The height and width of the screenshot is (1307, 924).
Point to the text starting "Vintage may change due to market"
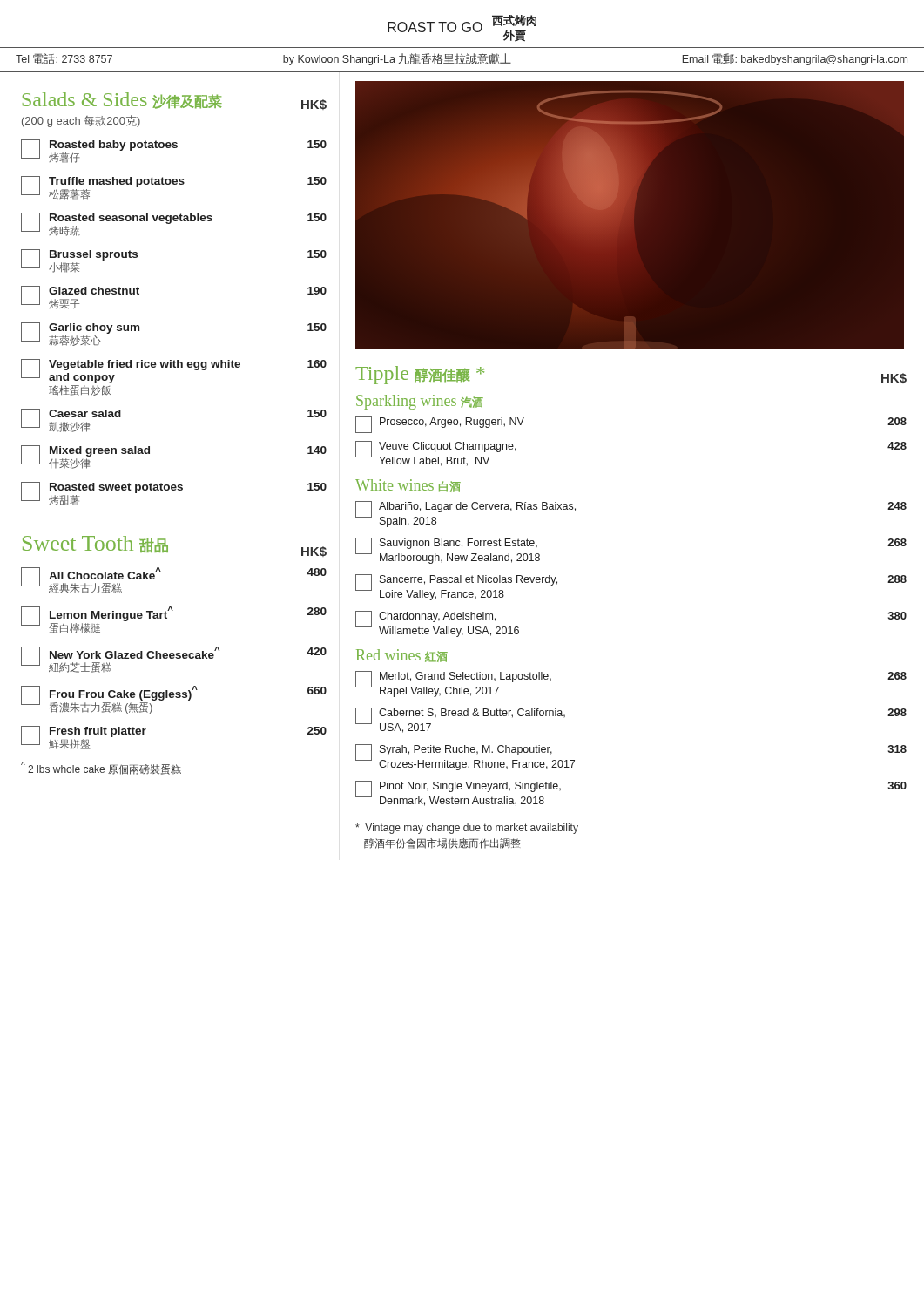pos(467,835)
